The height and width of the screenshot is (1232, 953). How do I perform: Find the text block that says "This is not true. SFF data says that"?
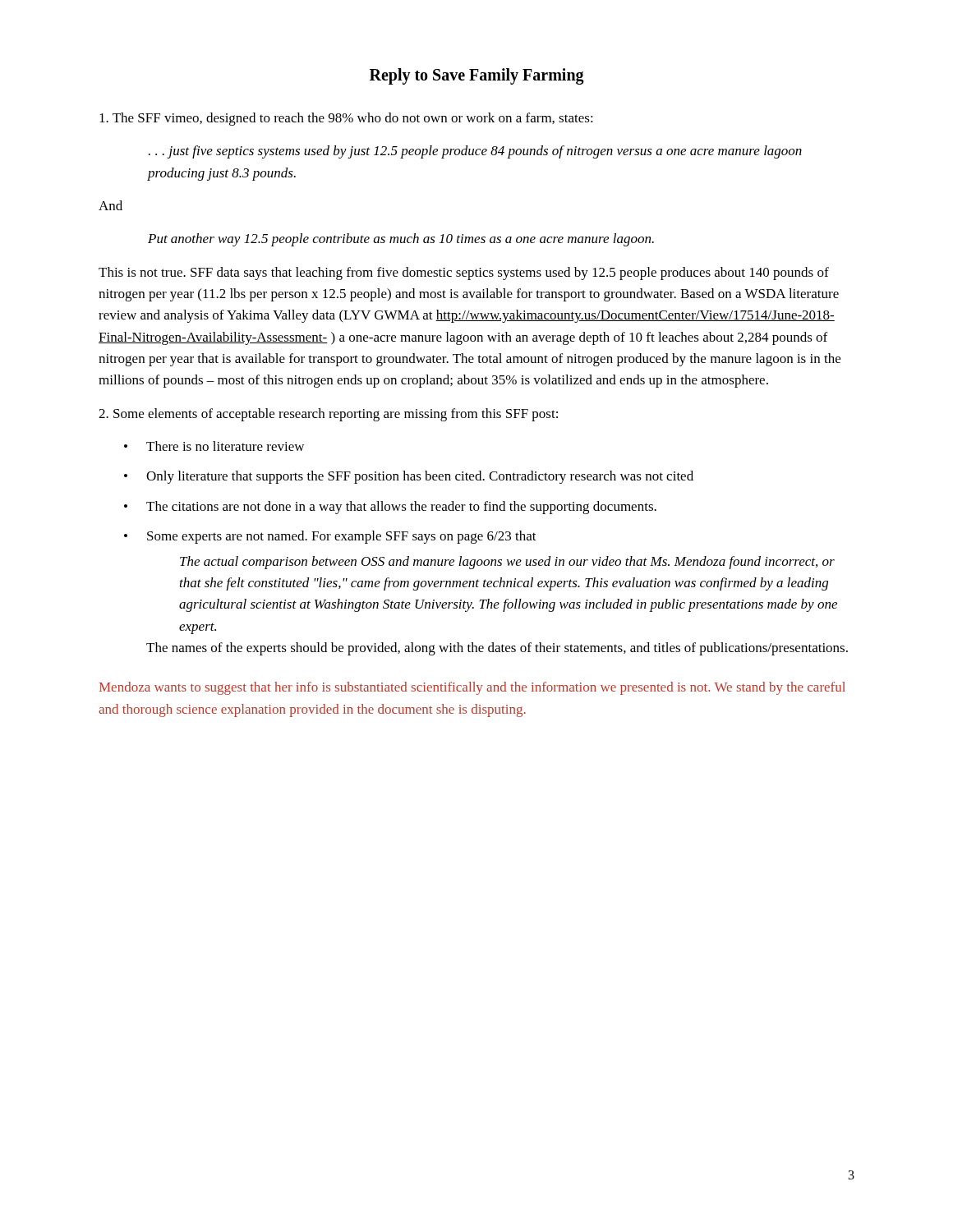click(470, 326)
